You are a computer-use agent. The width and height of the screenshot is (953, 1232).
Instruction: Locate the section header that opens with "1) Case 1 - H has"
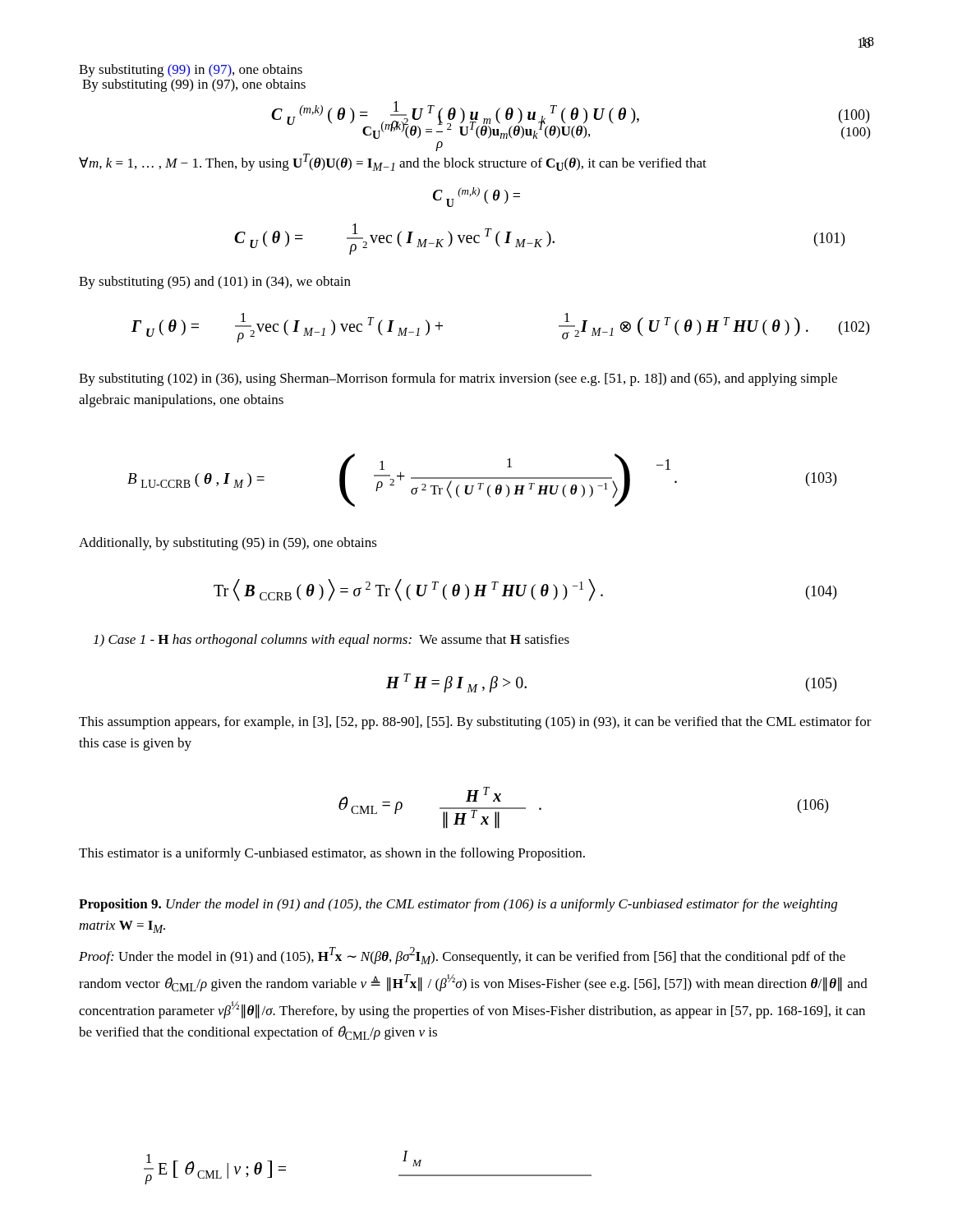click(324, 639)
